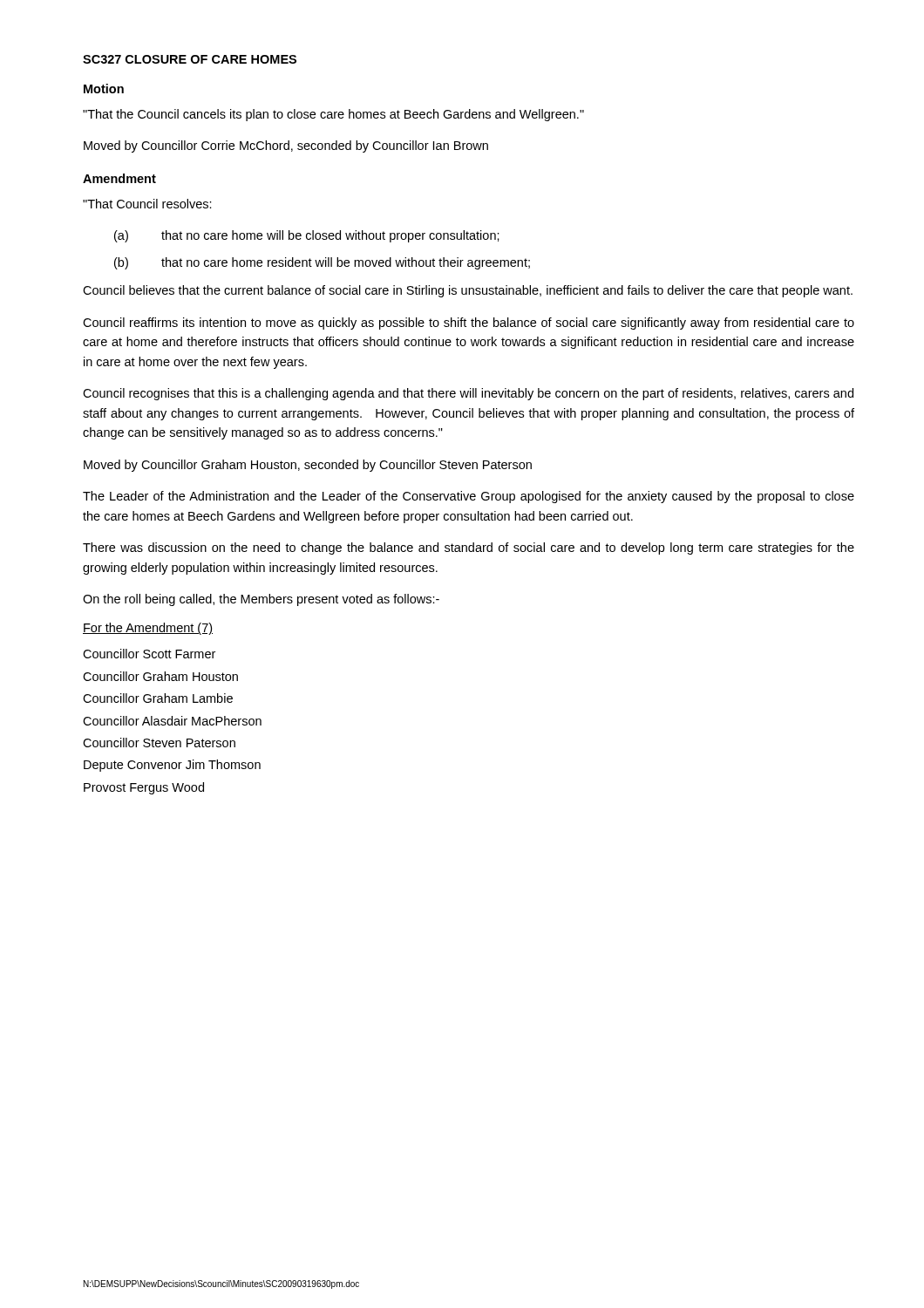
Task: Find the section header that reads "SC327 CLOSURE OF"
Action: pyautogui.click(x=190, y=59)
